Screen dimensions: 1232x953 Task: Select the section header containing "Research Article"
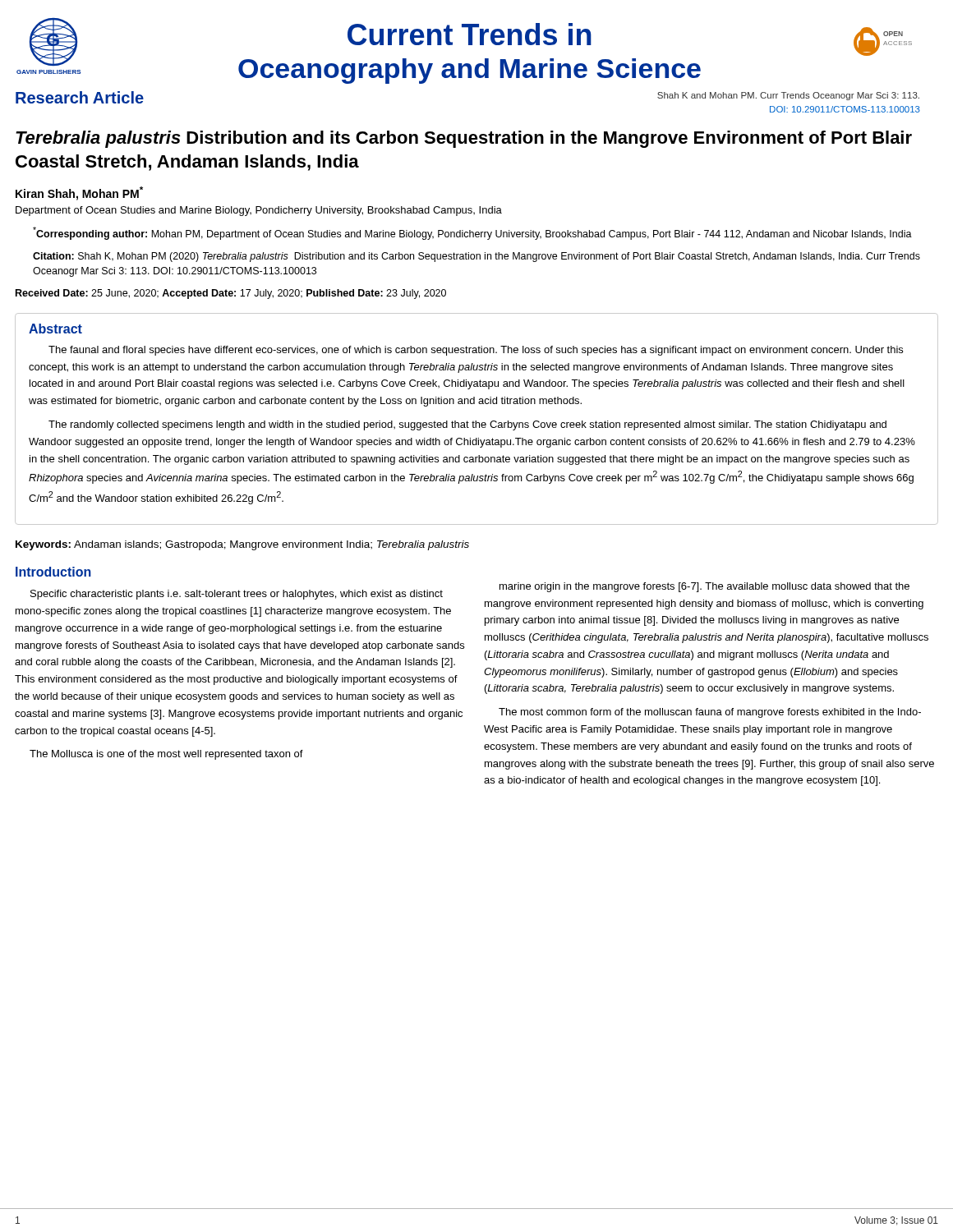(79, 98)
